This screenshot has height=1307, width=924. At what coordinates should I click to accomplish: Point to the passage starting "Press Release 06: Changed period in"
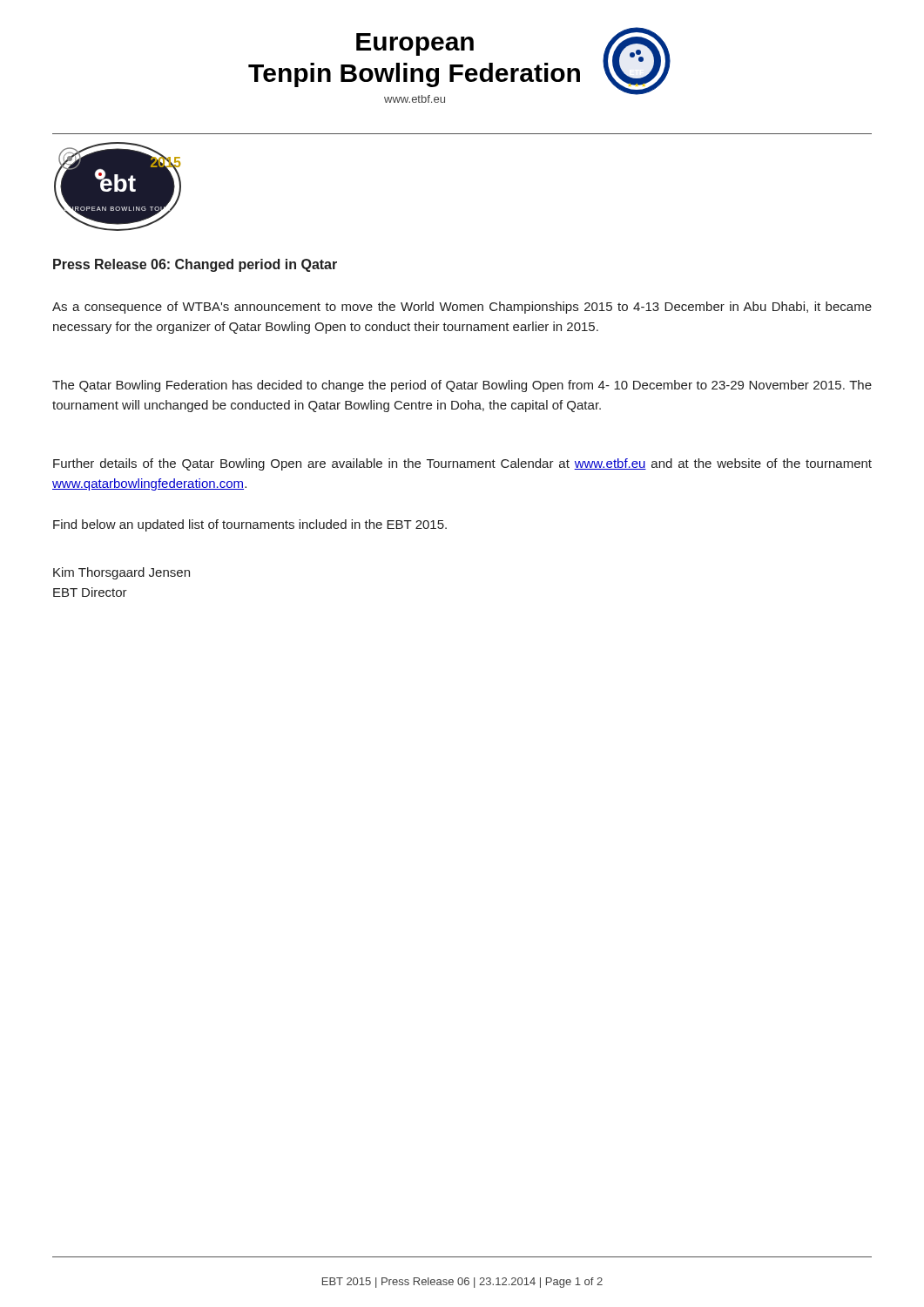click(195, 264)
